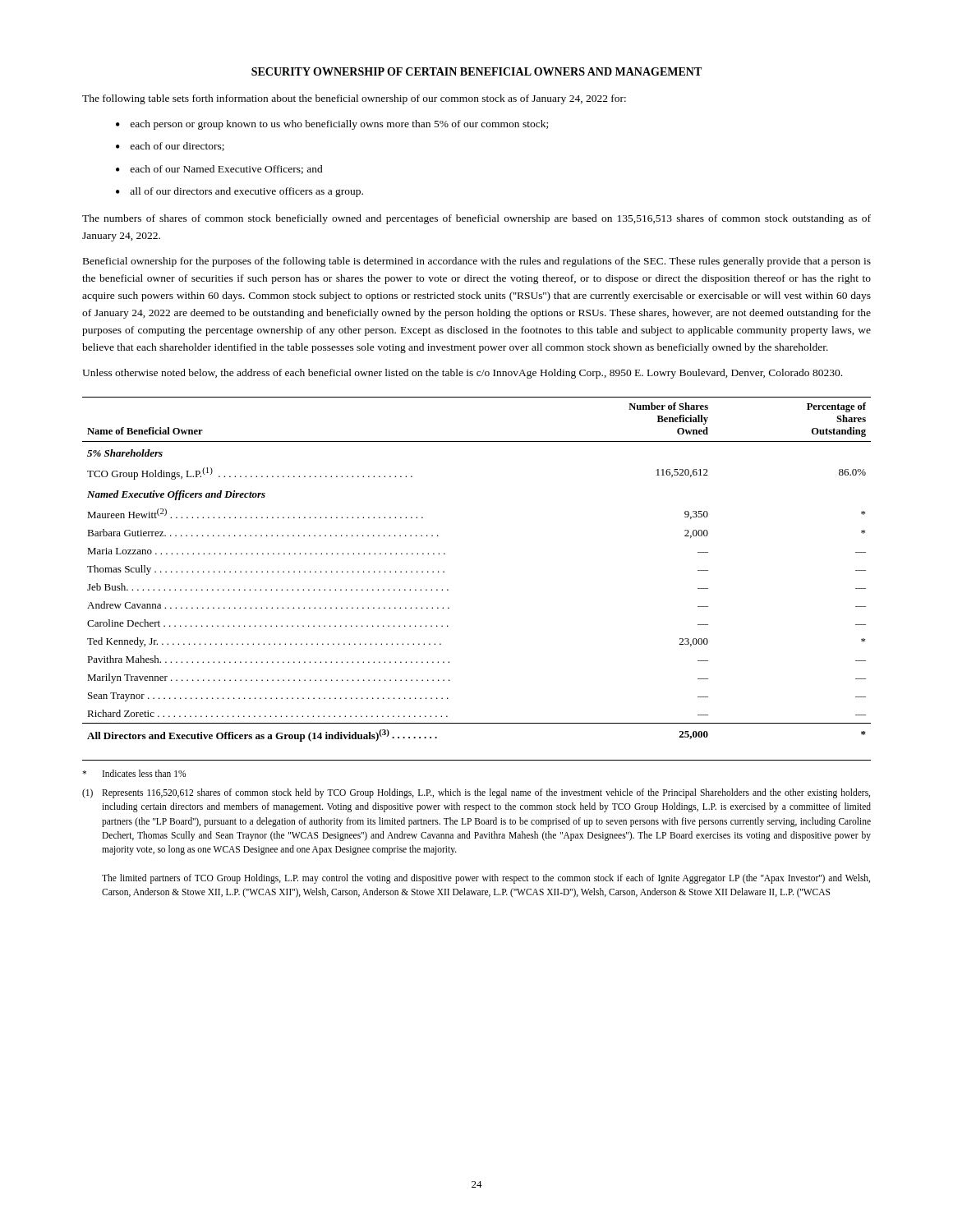Locate the list item containing "• each of our Named Executive Officers;"
This screenshot has width=953, height=1232.
tap(219, 170)
